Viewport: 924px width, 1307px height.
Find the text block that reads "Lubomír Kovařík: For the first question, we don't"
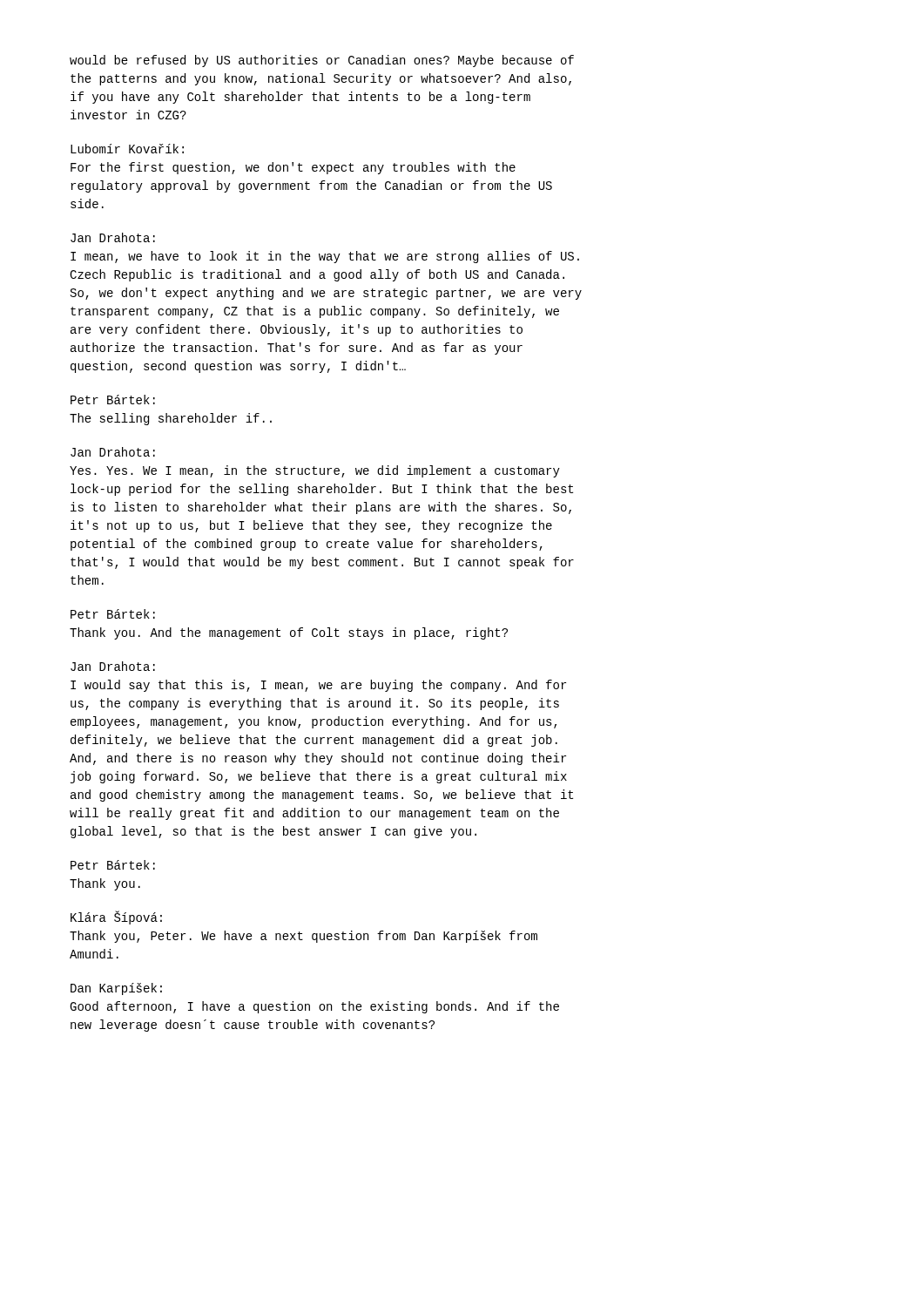click(x=311, y=177)
